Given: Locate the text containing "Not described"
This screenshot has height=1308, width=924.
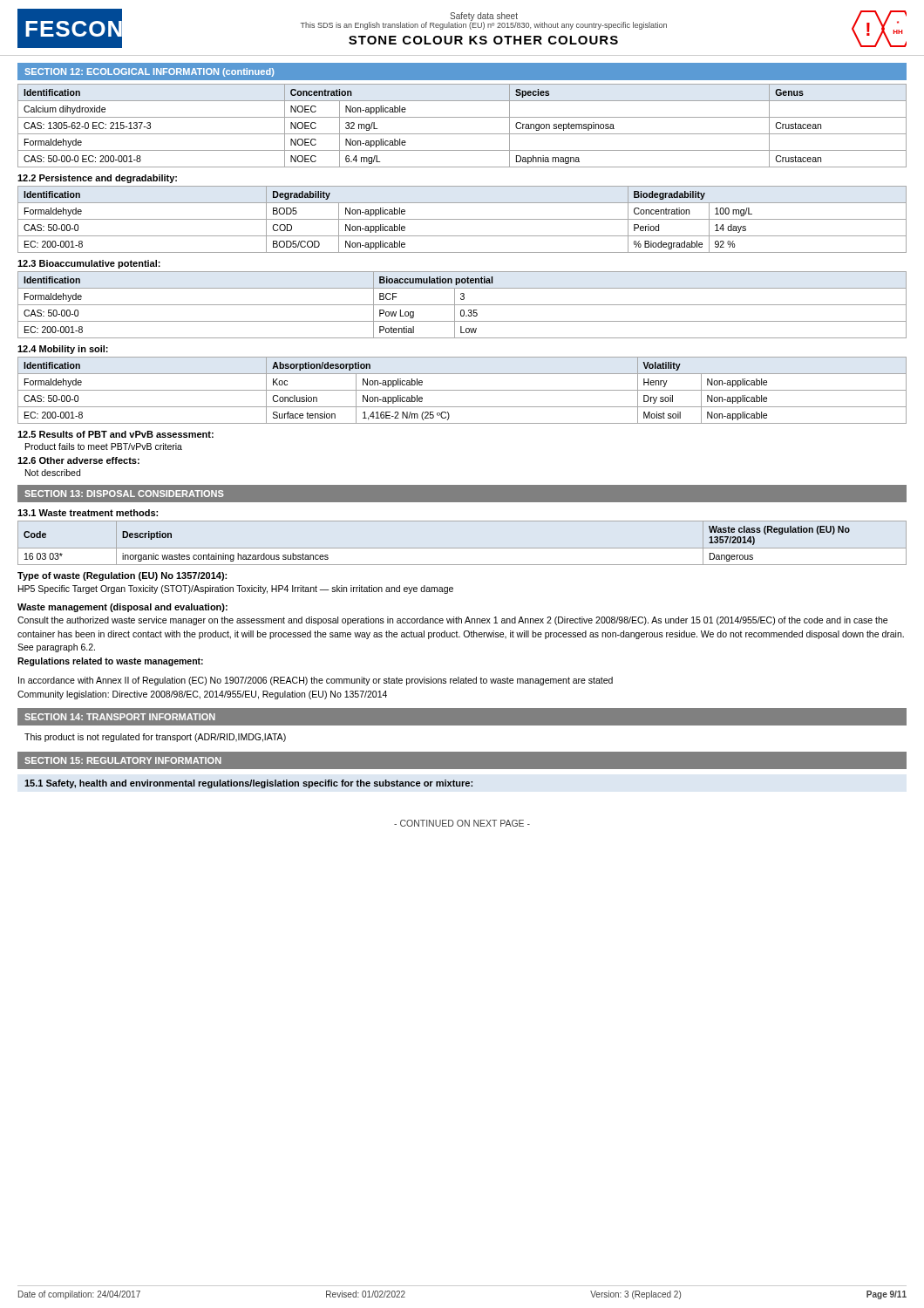Looking at the screenshot, I should pyautogui.click(x=53, y=473).
